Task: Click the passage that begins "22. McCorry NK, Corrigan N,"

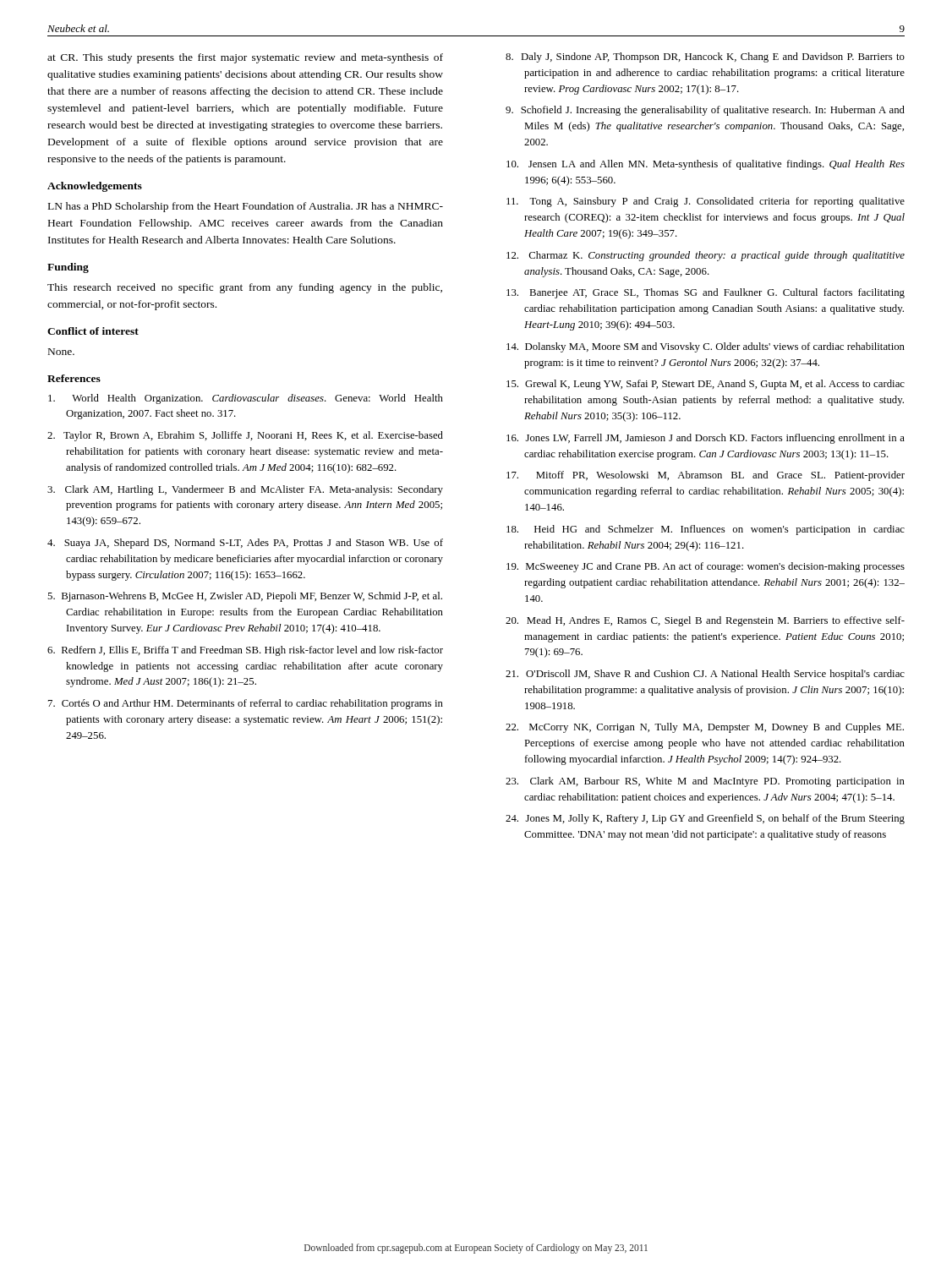Action: coord(705,743)
